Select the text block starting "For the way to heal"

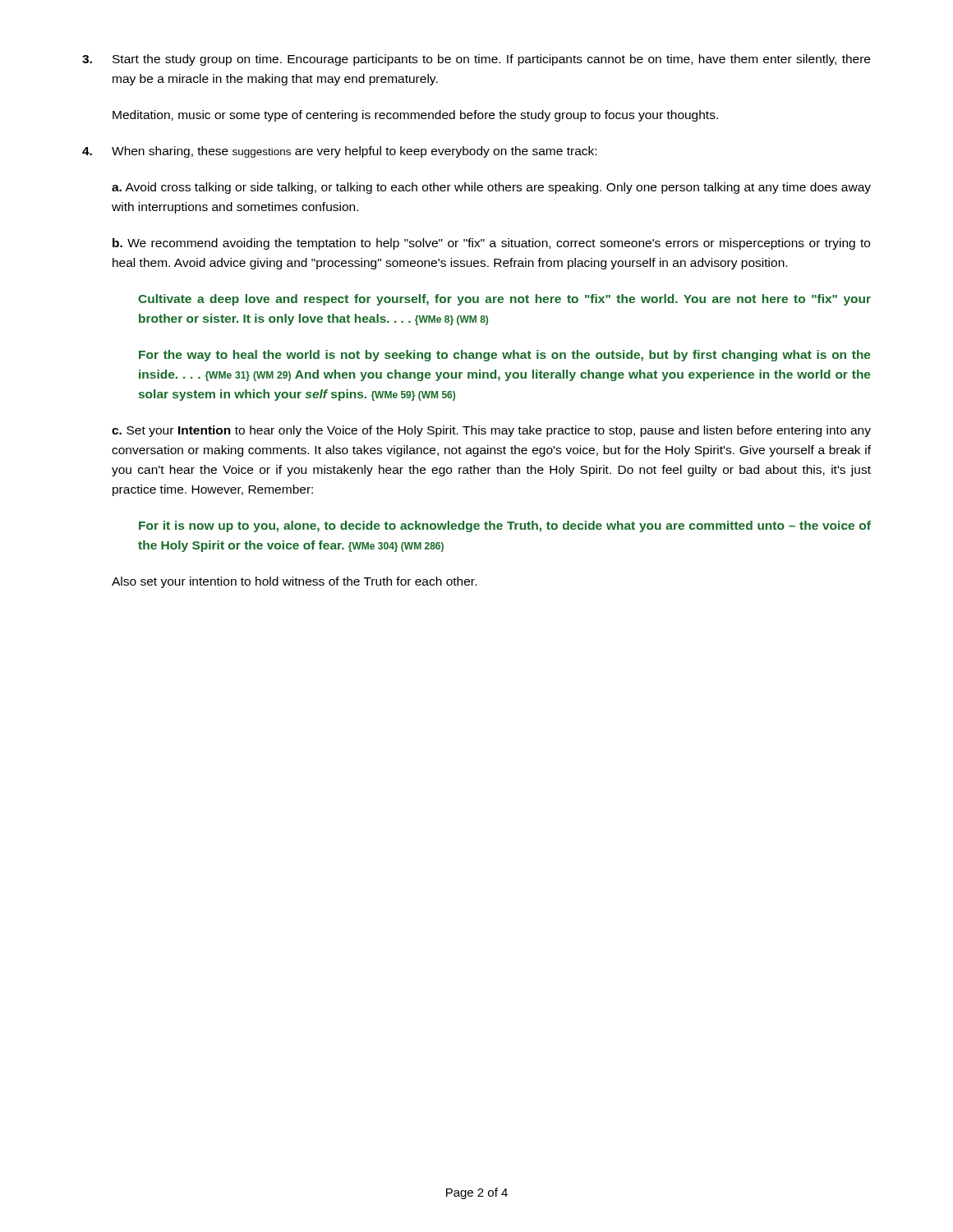504,374
